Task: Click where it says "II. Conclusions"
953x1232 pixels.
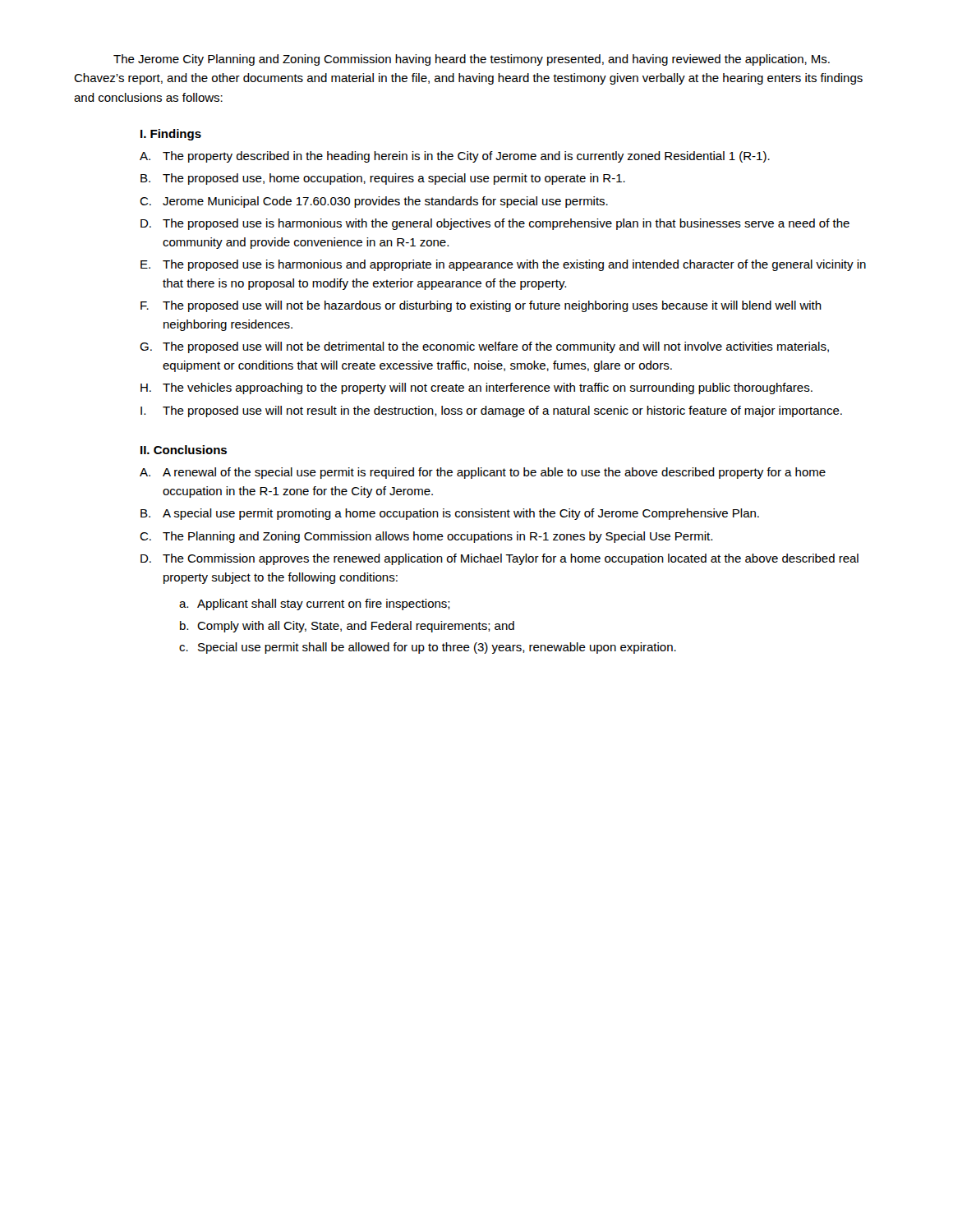Action: (x=184, y=450)
